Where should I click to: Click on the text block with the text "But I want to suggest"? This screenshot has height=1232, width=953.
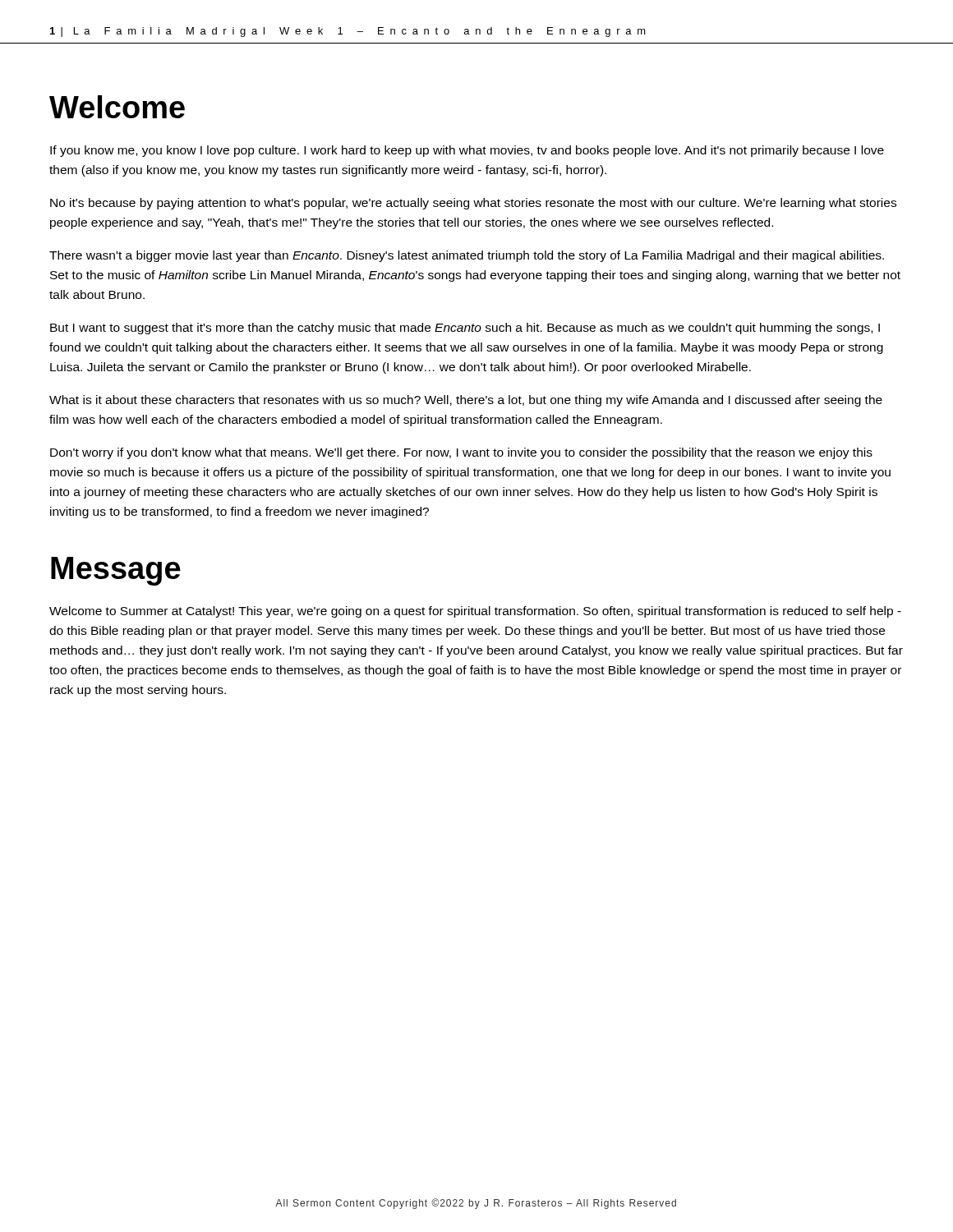(466, 347)
